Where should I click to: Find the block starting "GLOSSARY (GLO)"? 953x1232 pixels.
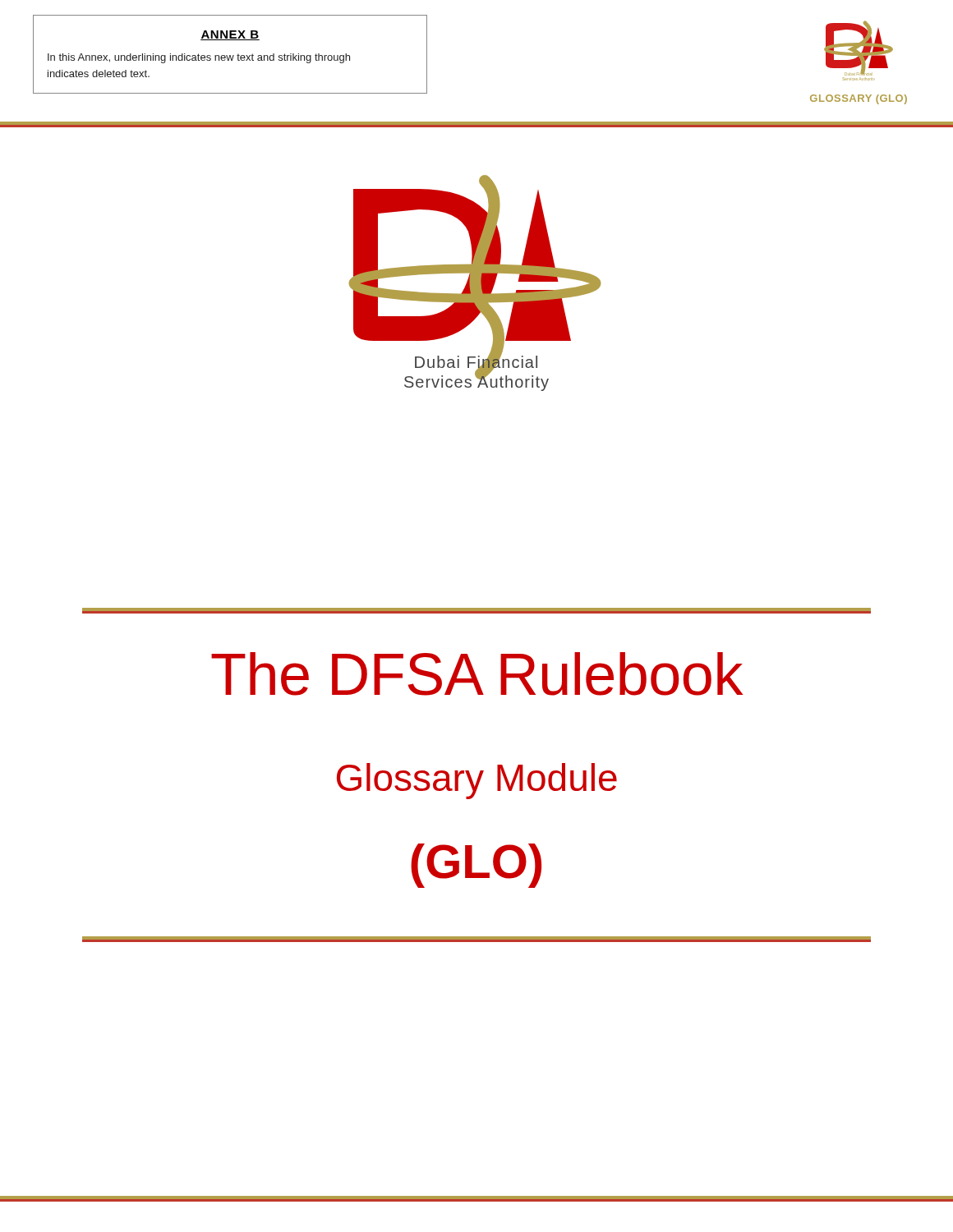pyautogui.click(x=859, y=98)
